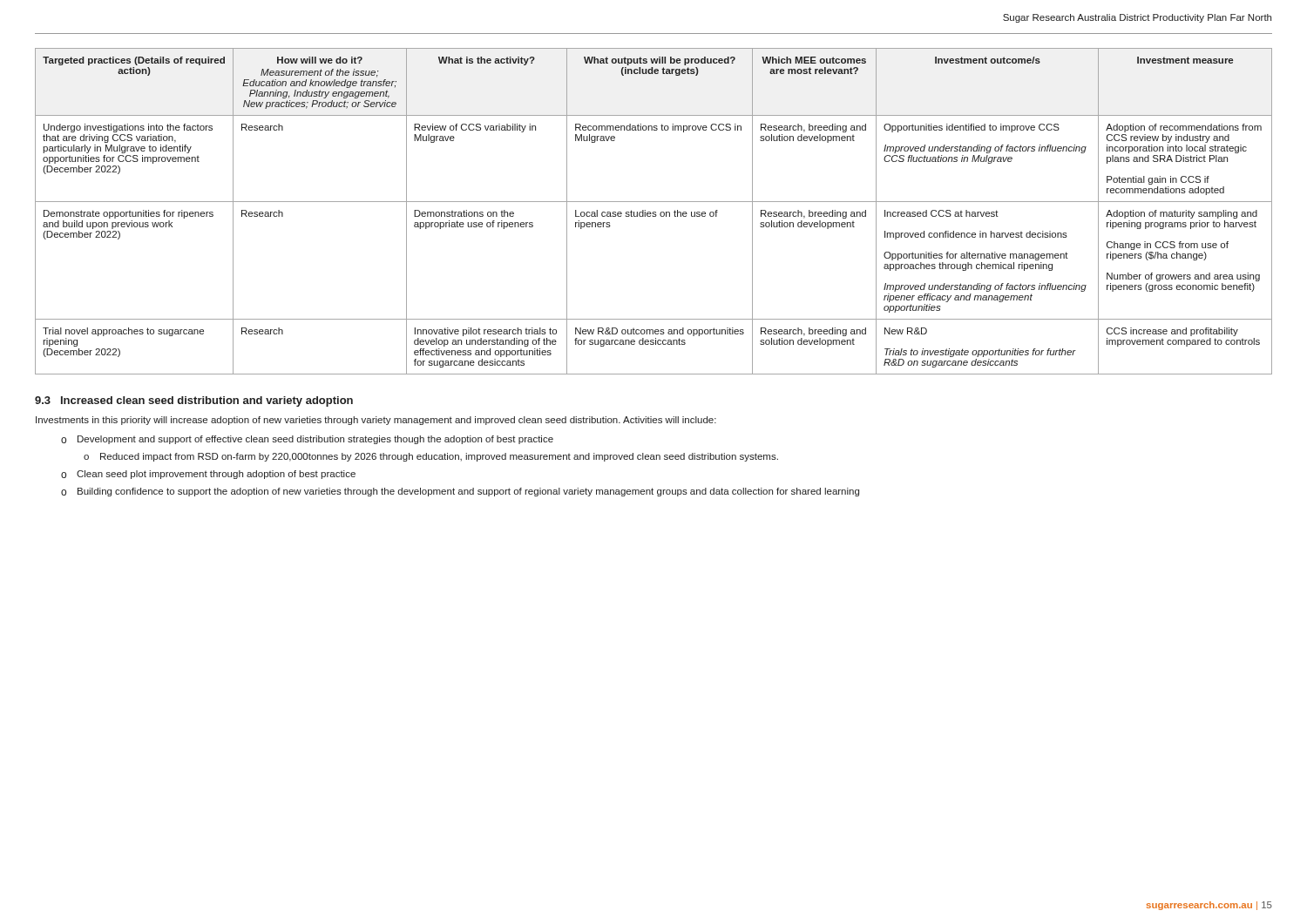
Task: Click on the element starting "9.3 Increased clean"
Action: [x=194, y=400]
